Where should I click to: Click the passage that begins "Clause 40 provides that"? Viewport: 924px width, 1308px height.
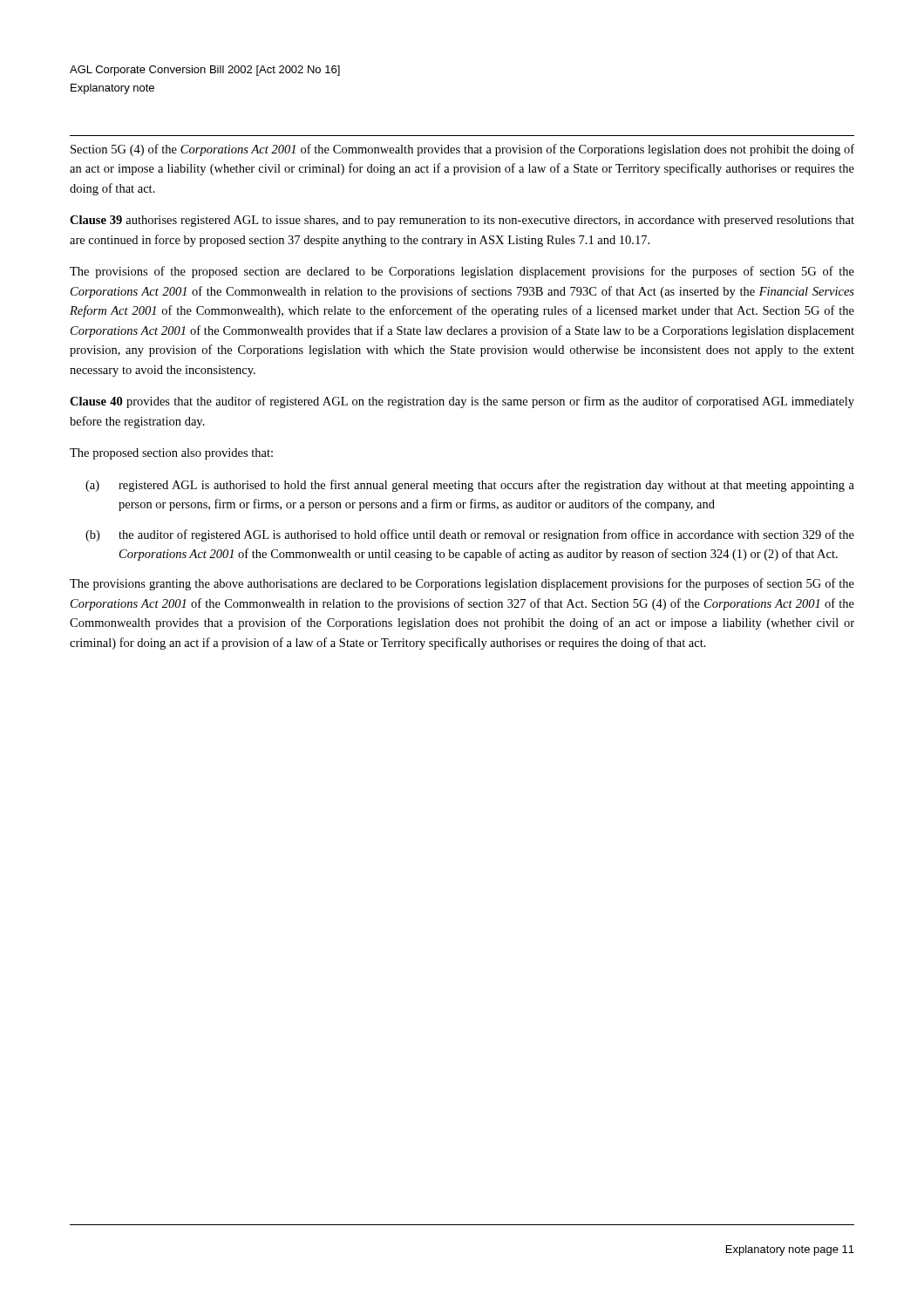(462, 411)
